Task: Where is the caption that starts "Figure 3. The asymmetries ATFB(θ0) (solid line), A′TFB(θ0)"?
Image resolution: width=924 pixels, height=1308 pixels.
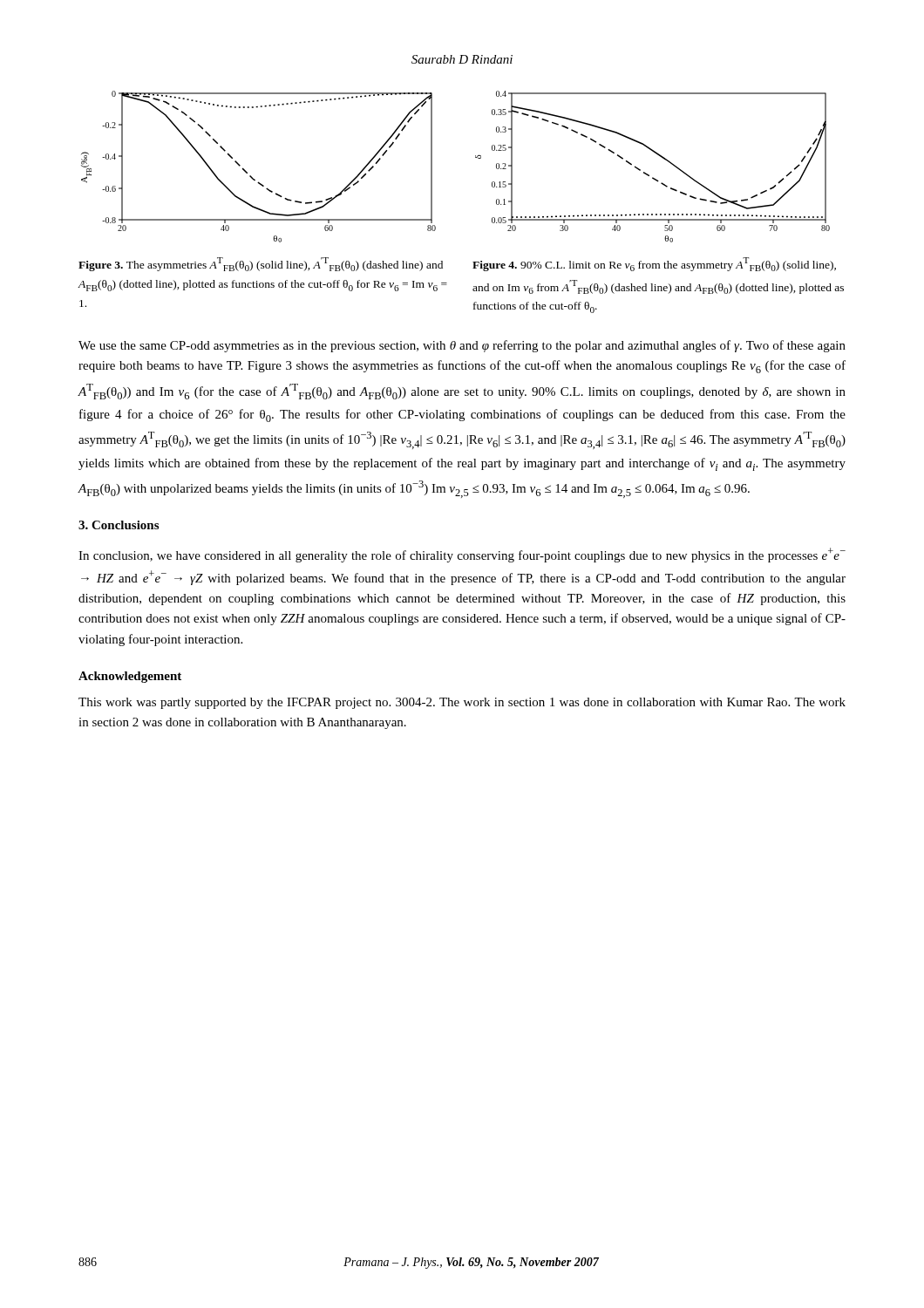Action: (x=263, y=282)
